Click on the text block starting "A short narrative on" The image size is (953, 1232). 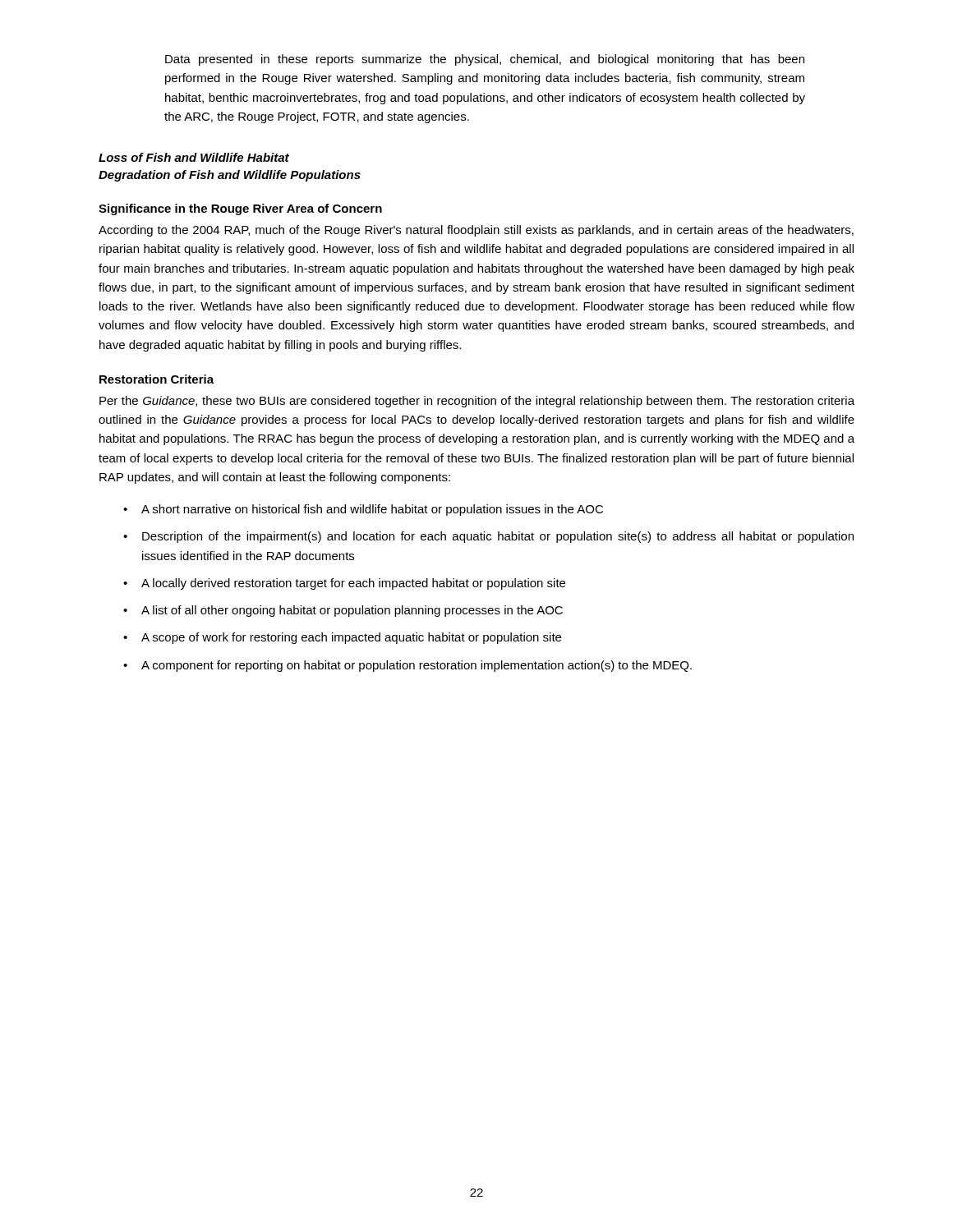pos(373,509)
